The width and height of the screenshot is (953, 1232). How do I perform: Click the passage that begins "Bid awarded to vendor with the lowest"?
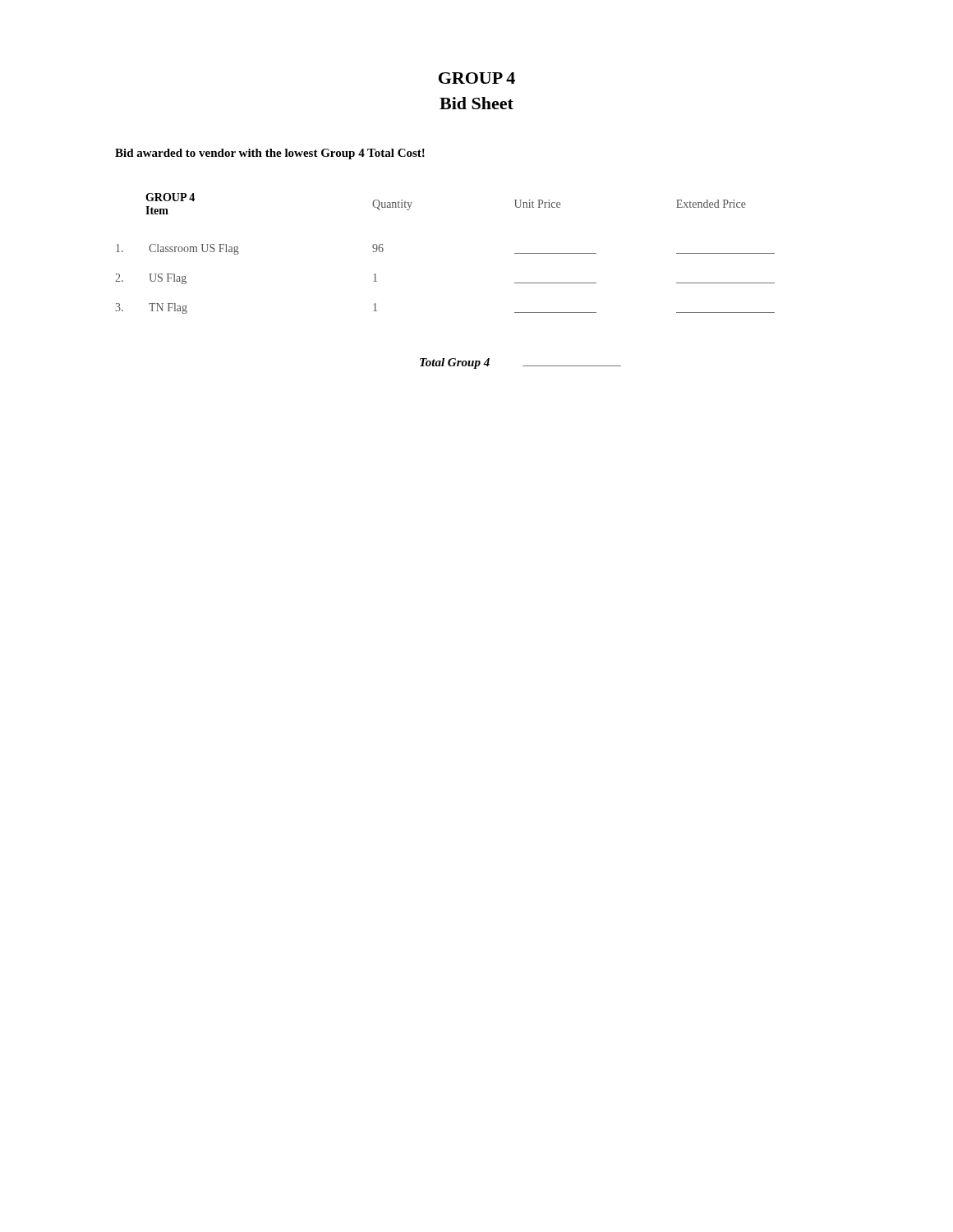pyautogui.click(x=270, y=152)
